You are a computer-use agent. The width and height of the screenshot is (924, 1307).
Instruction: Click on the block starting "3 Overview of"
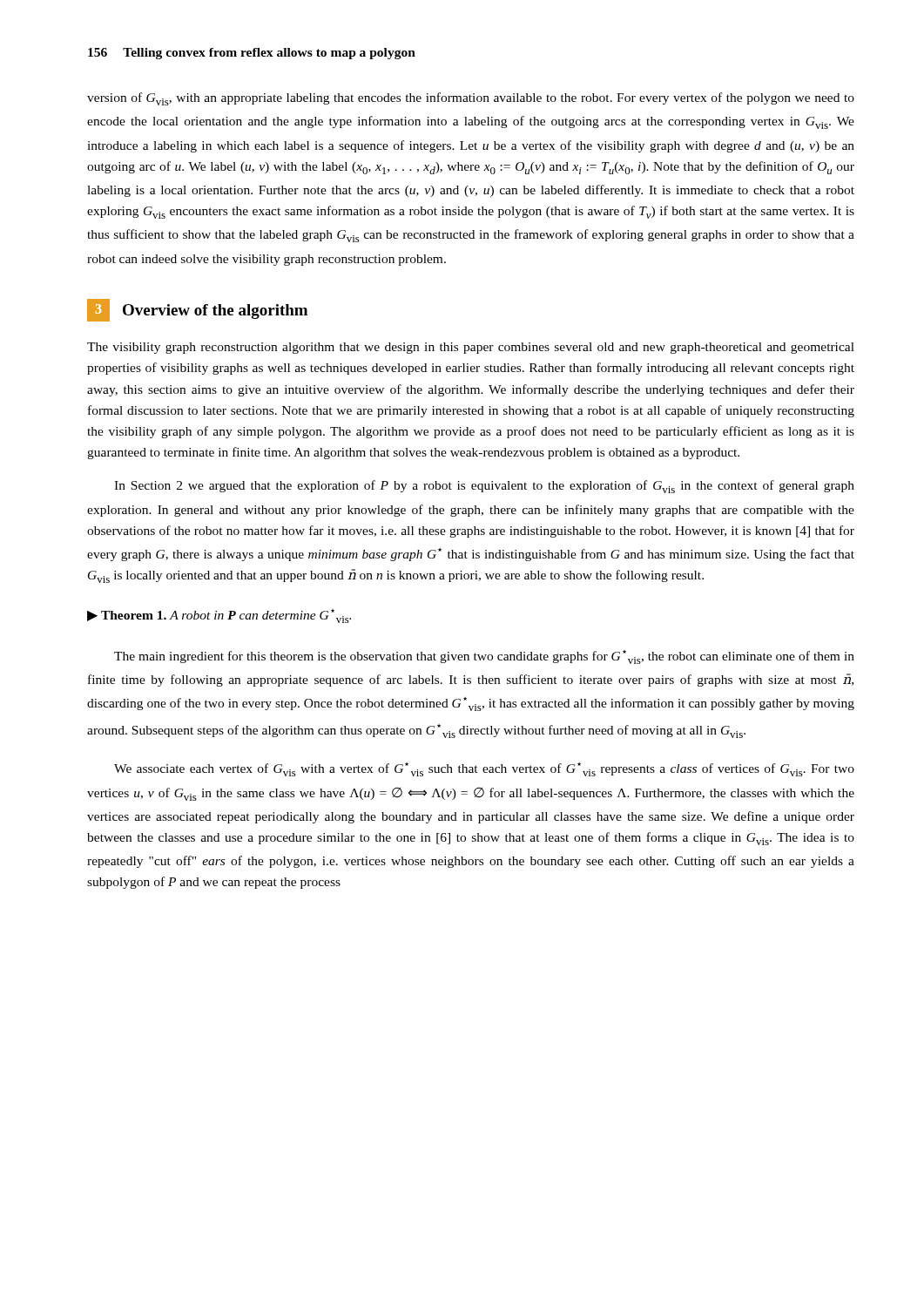(198, 310)
